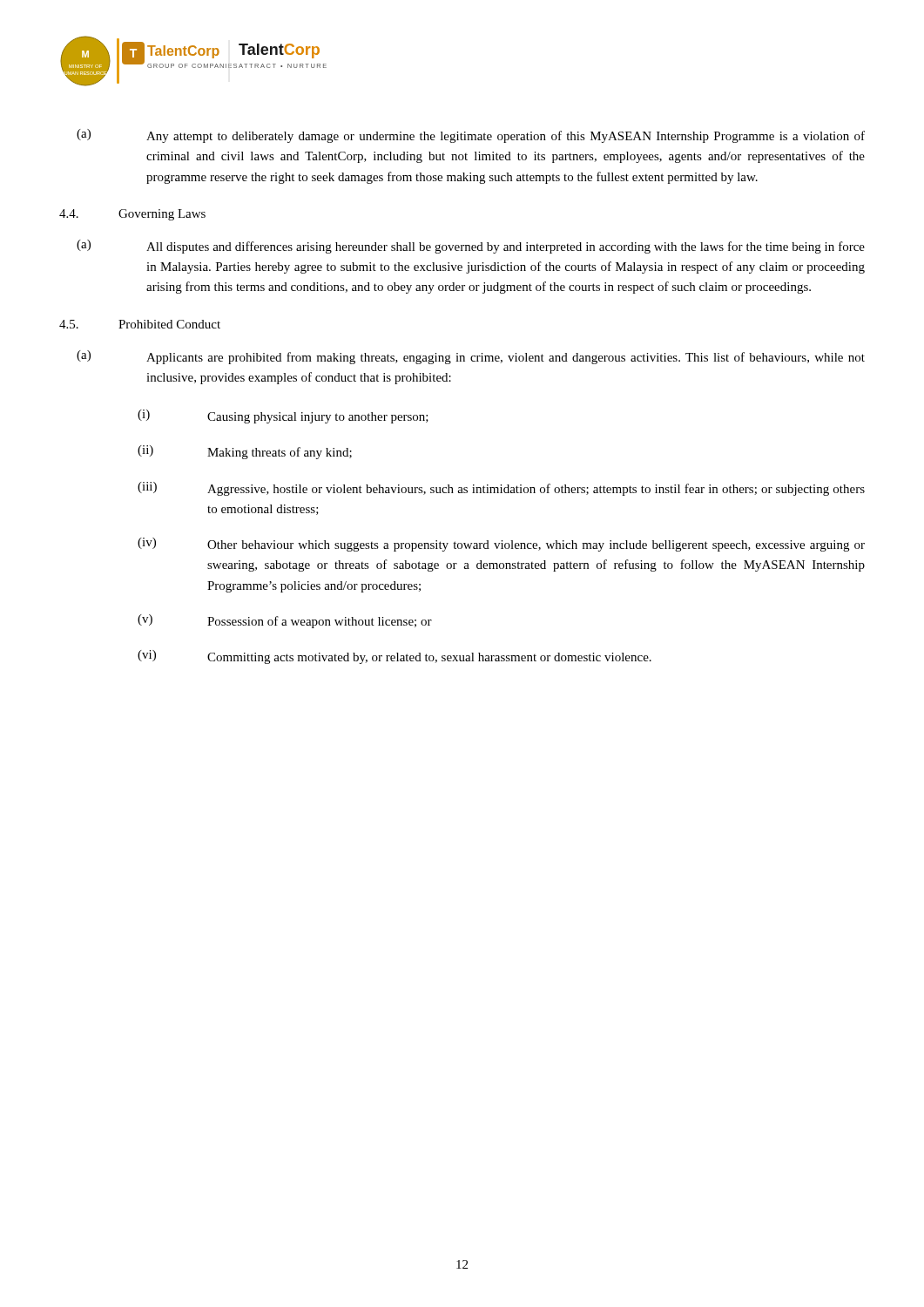Screen dimensions: 1307x924
Task: Locate the region starting "(a) Applicants are prohibited from"
Action: (x=462, y=368)
